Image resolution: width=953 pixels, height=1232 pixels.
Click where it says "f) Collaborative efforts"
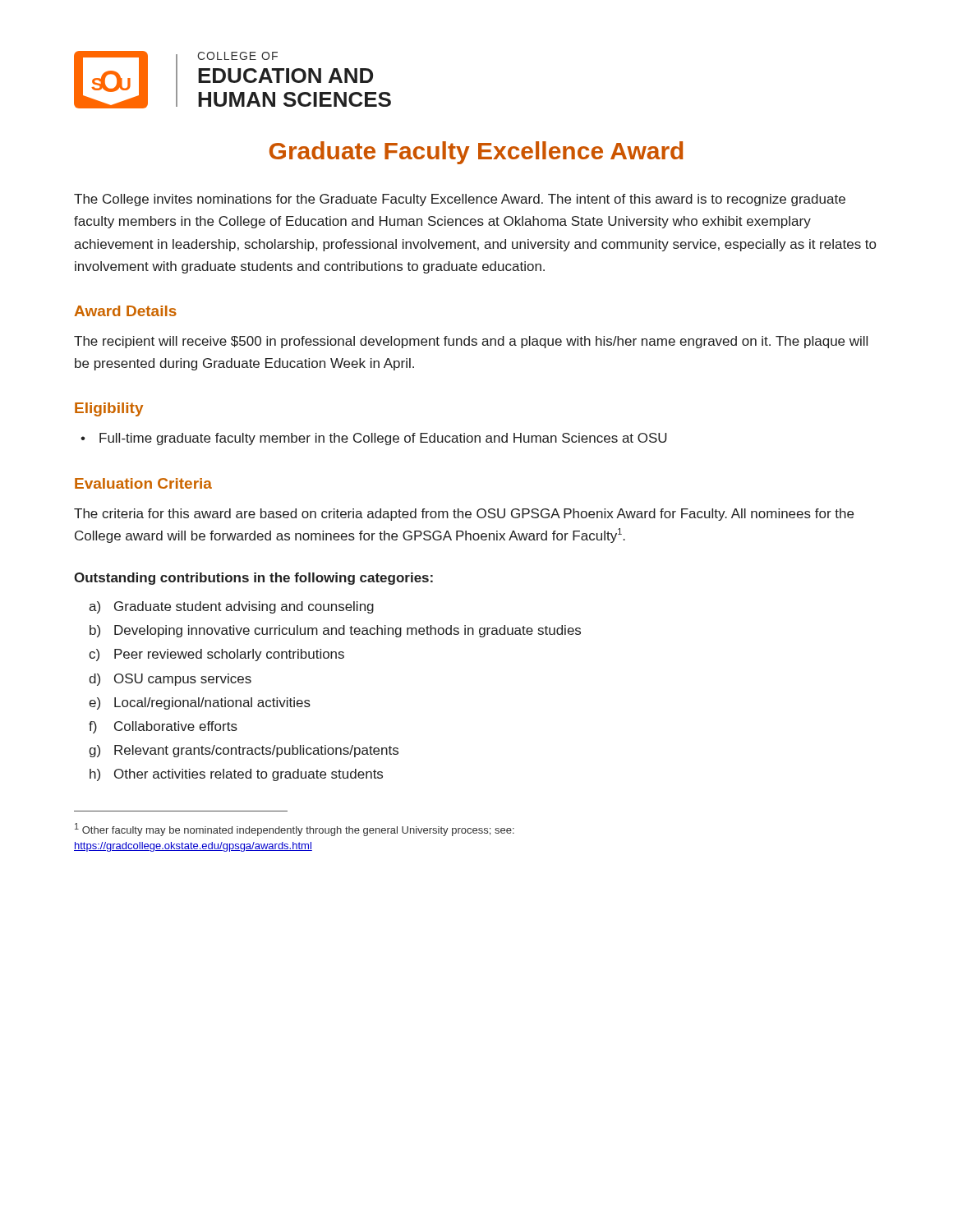click(163, 727)
